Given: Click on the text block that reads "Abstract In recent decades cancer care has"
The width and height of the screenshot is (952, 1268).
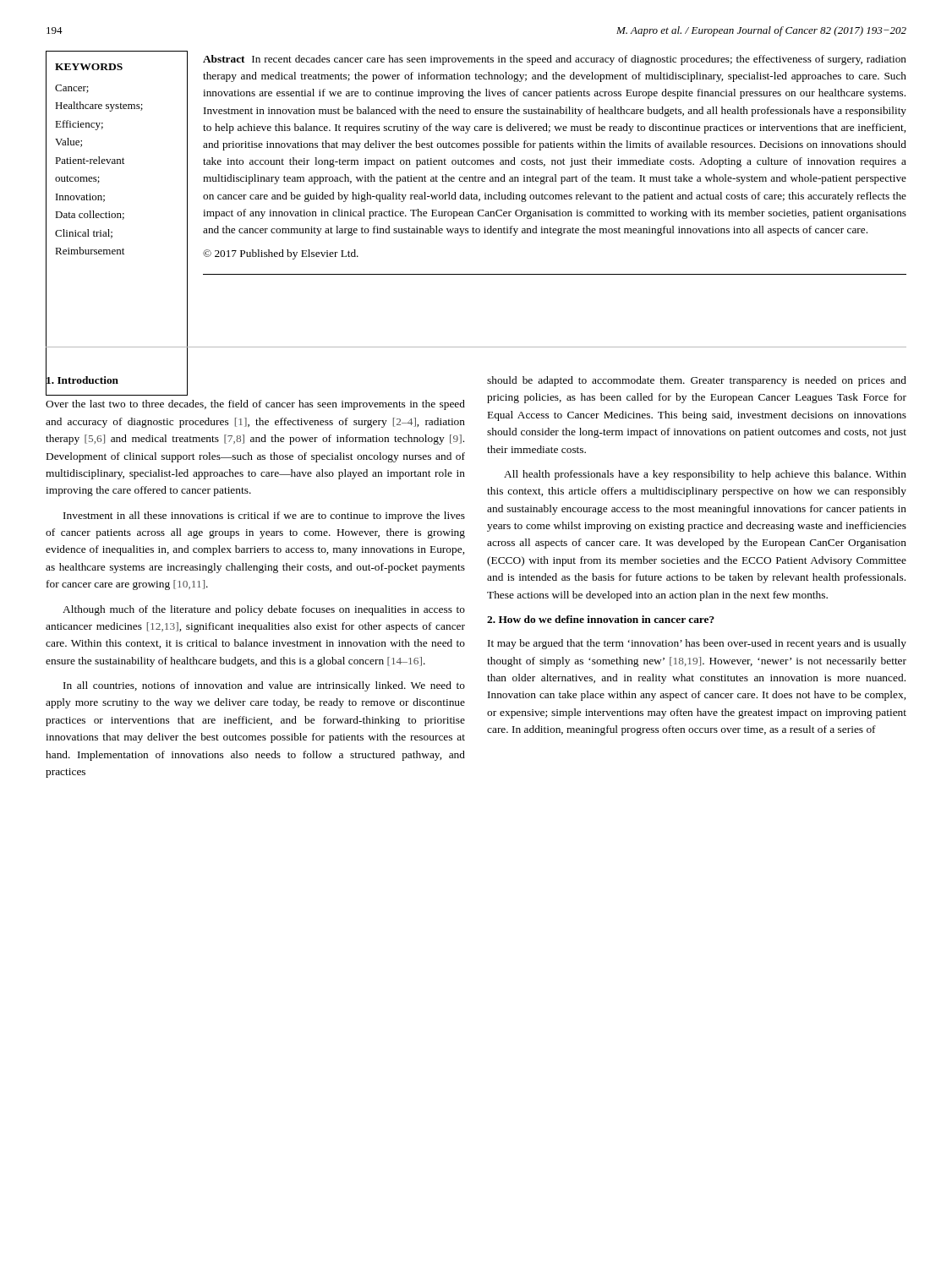Looking at the screenshot, I should (555, 157).
